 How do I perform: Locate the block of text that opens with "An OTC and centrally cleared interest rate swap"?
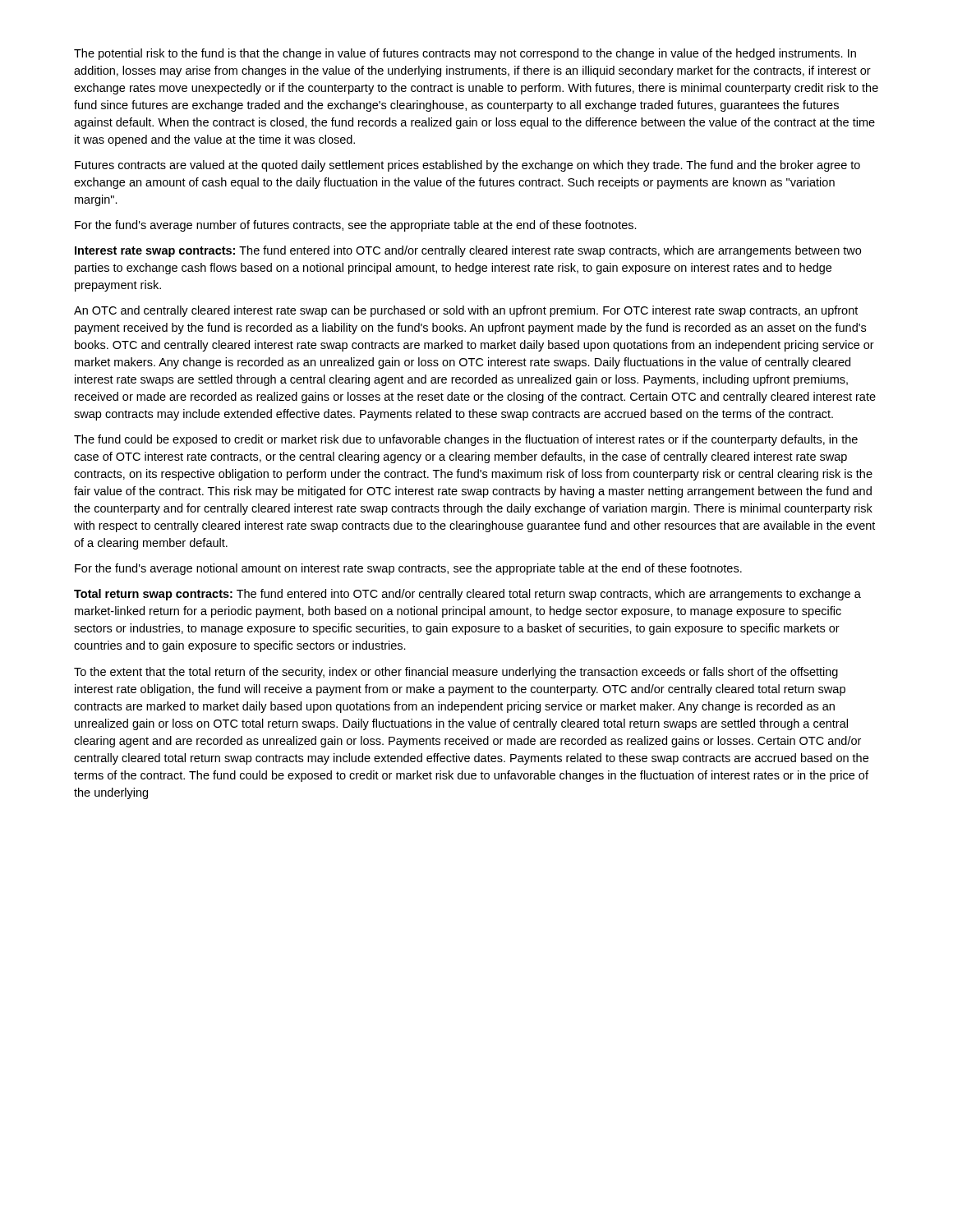475,362
